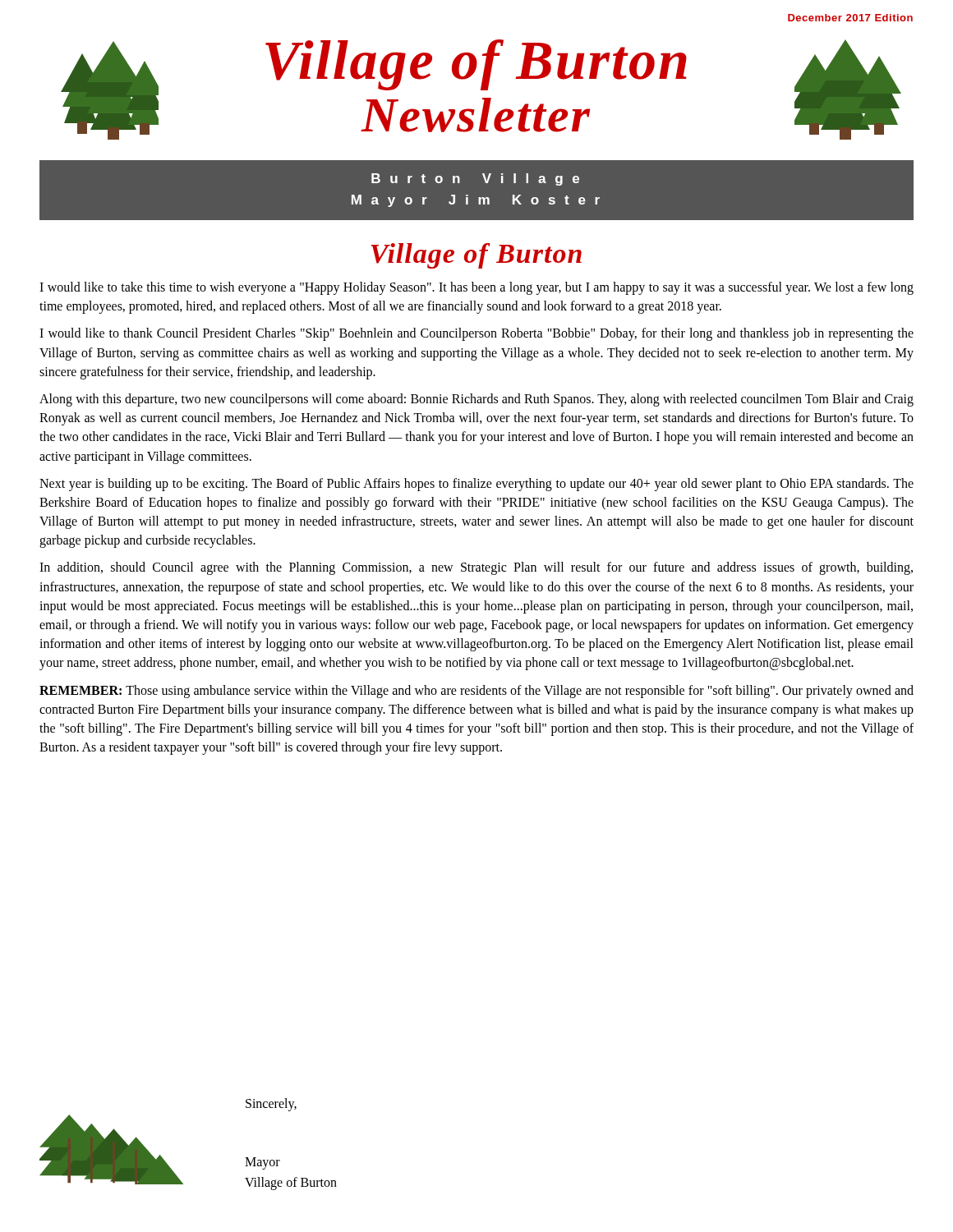Select the text that says "MayorVillage of Burton"

pos(291,1172)
